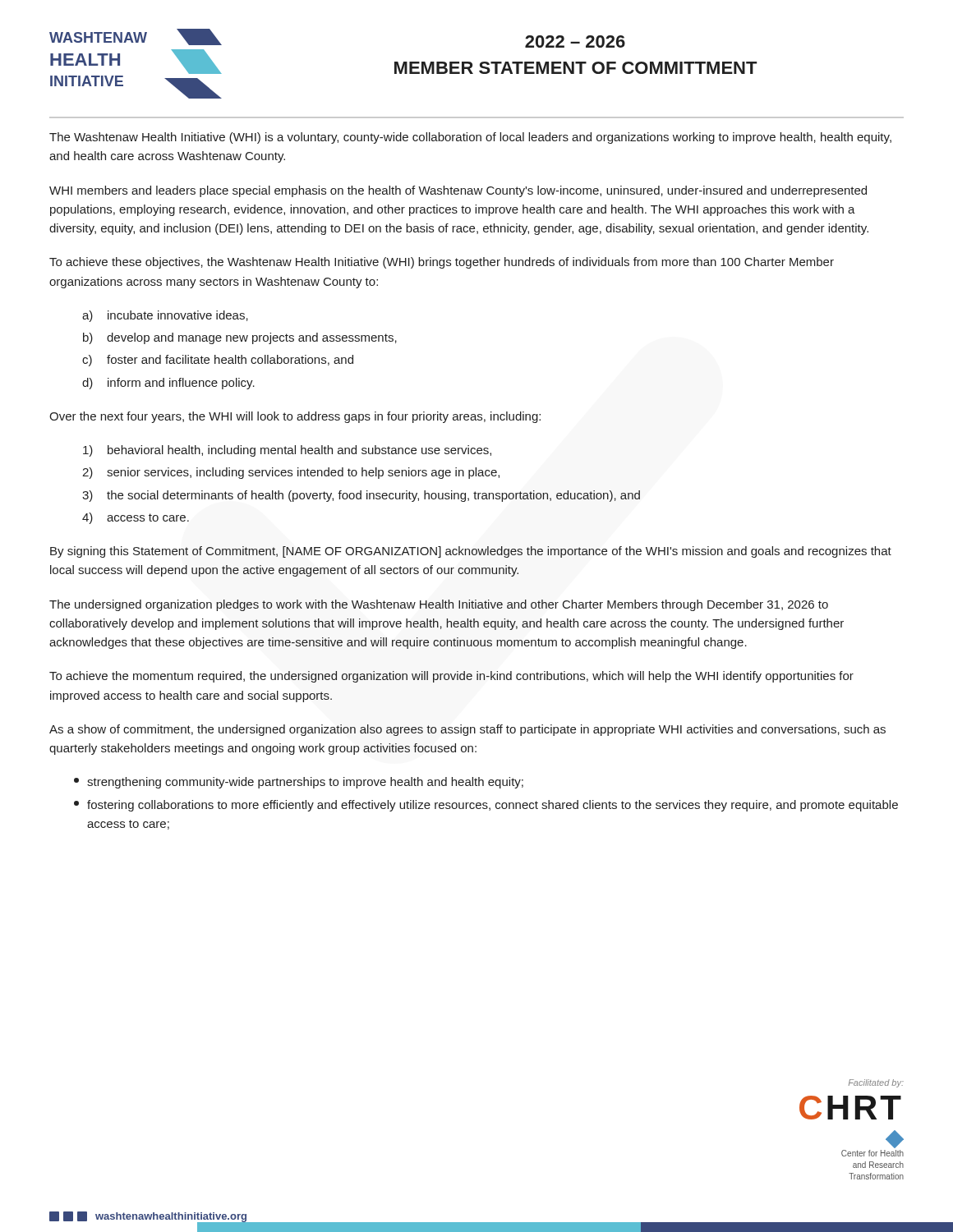This screenshot has height=1232, width=953.
Task: Point to the region starting "4)access to care."
Action: [x=136, y=517]
